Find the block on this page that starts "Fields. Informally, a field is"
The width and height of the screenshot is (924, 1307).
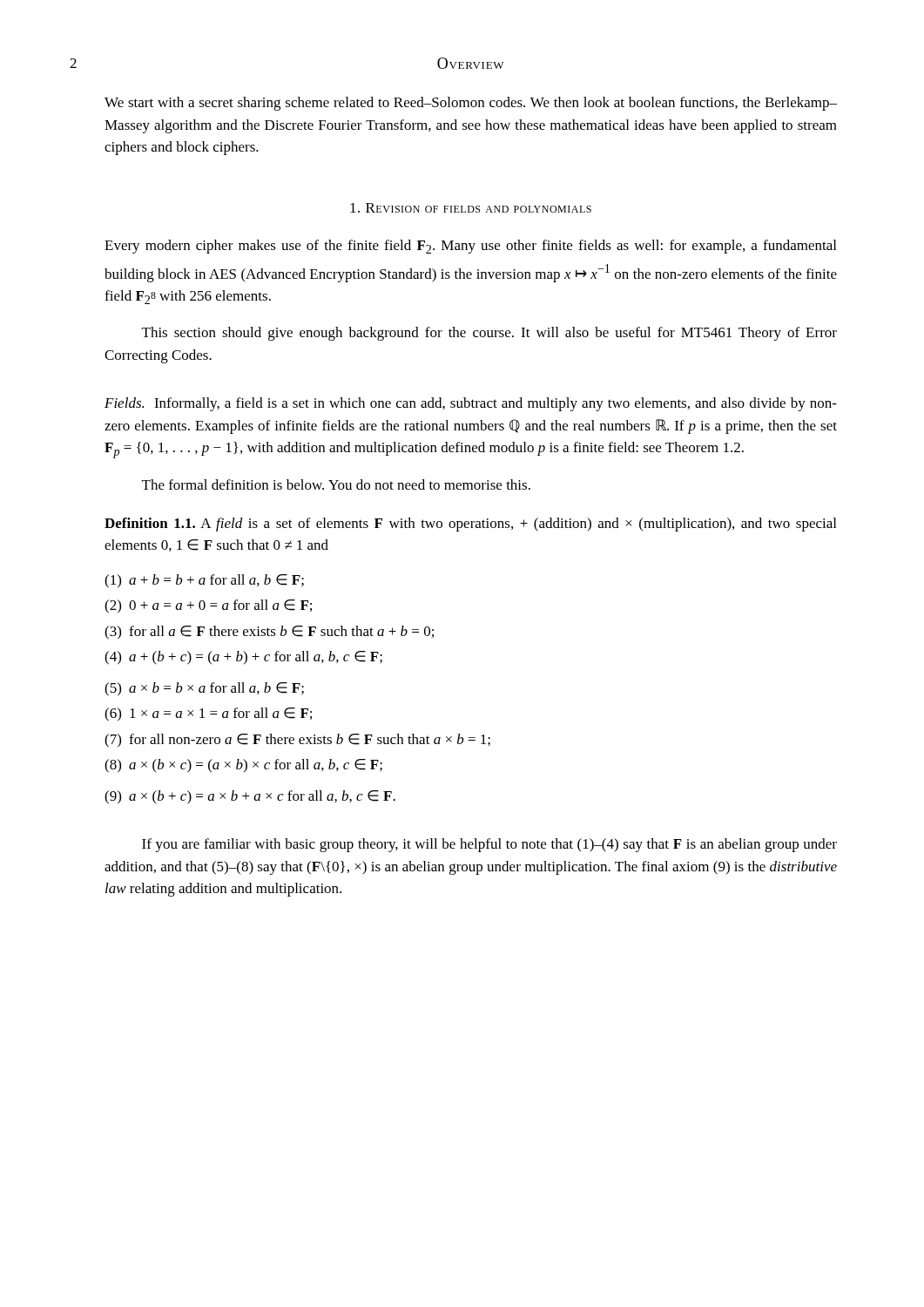click(x=471, y=427)
